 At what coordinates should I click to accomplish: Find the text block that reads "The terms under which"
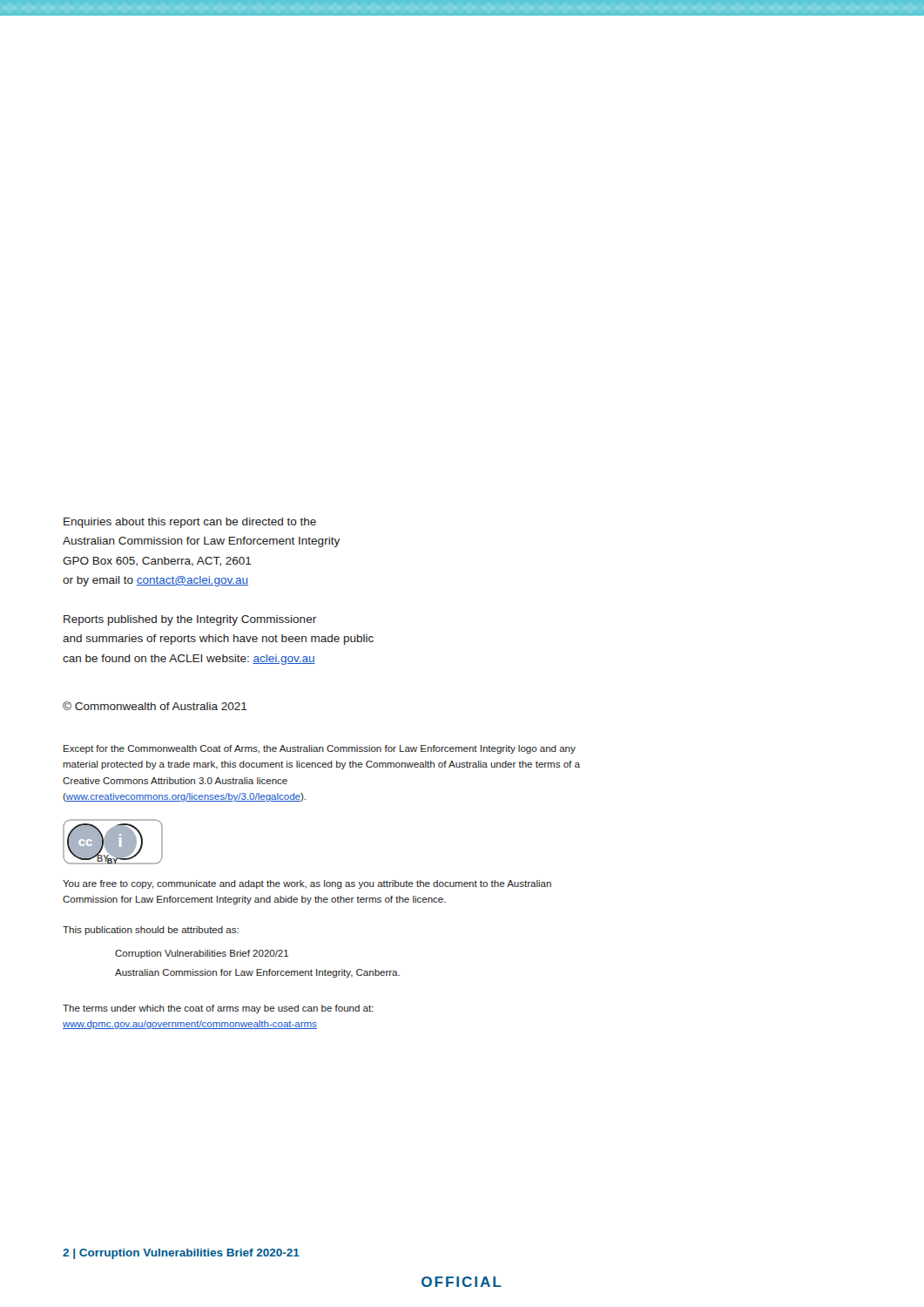[x=218, y=1016]
